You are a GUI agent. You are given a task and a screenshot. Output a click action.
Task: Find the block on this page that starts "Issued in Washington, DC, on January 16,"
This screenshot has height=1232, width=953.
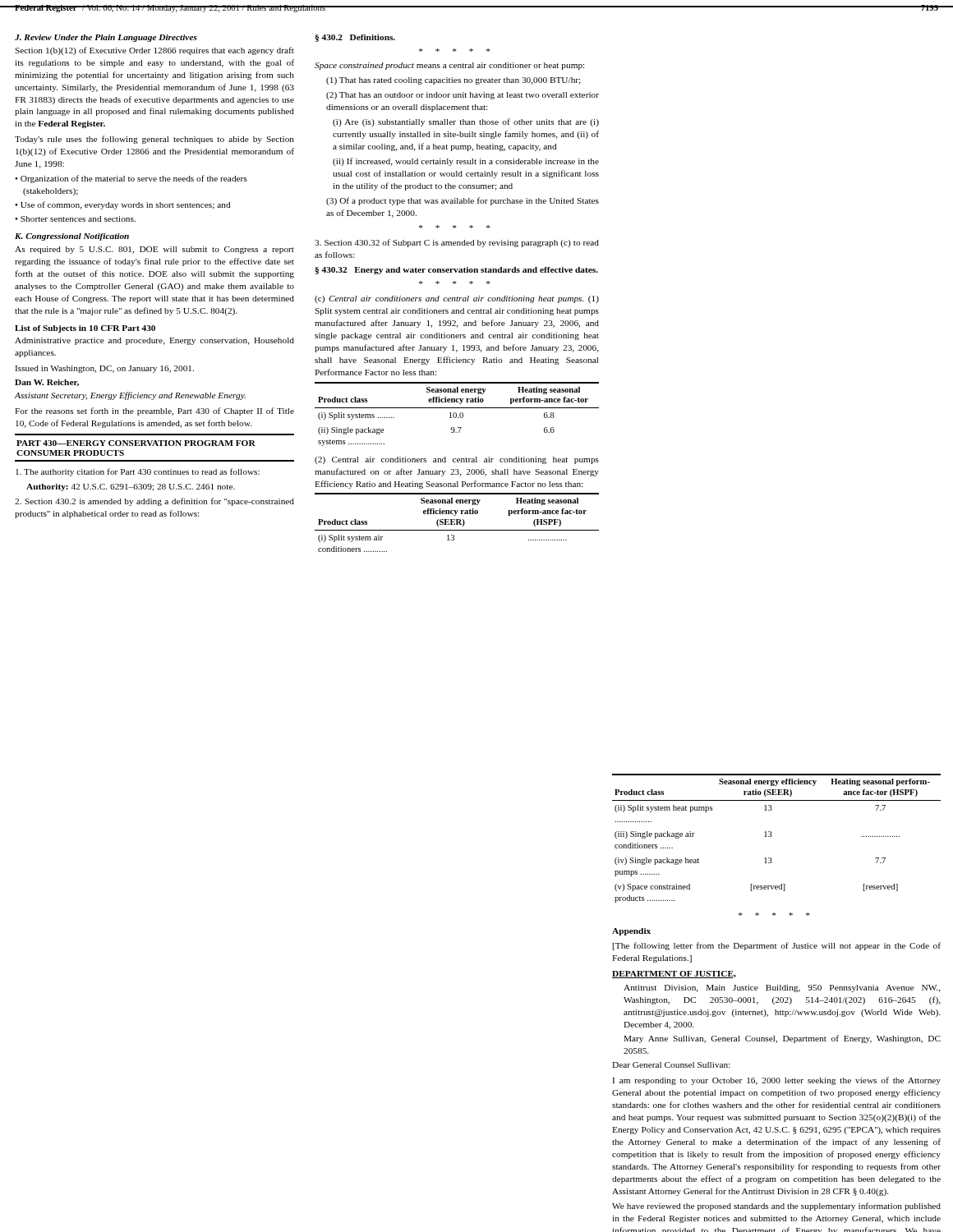[154, 368]
